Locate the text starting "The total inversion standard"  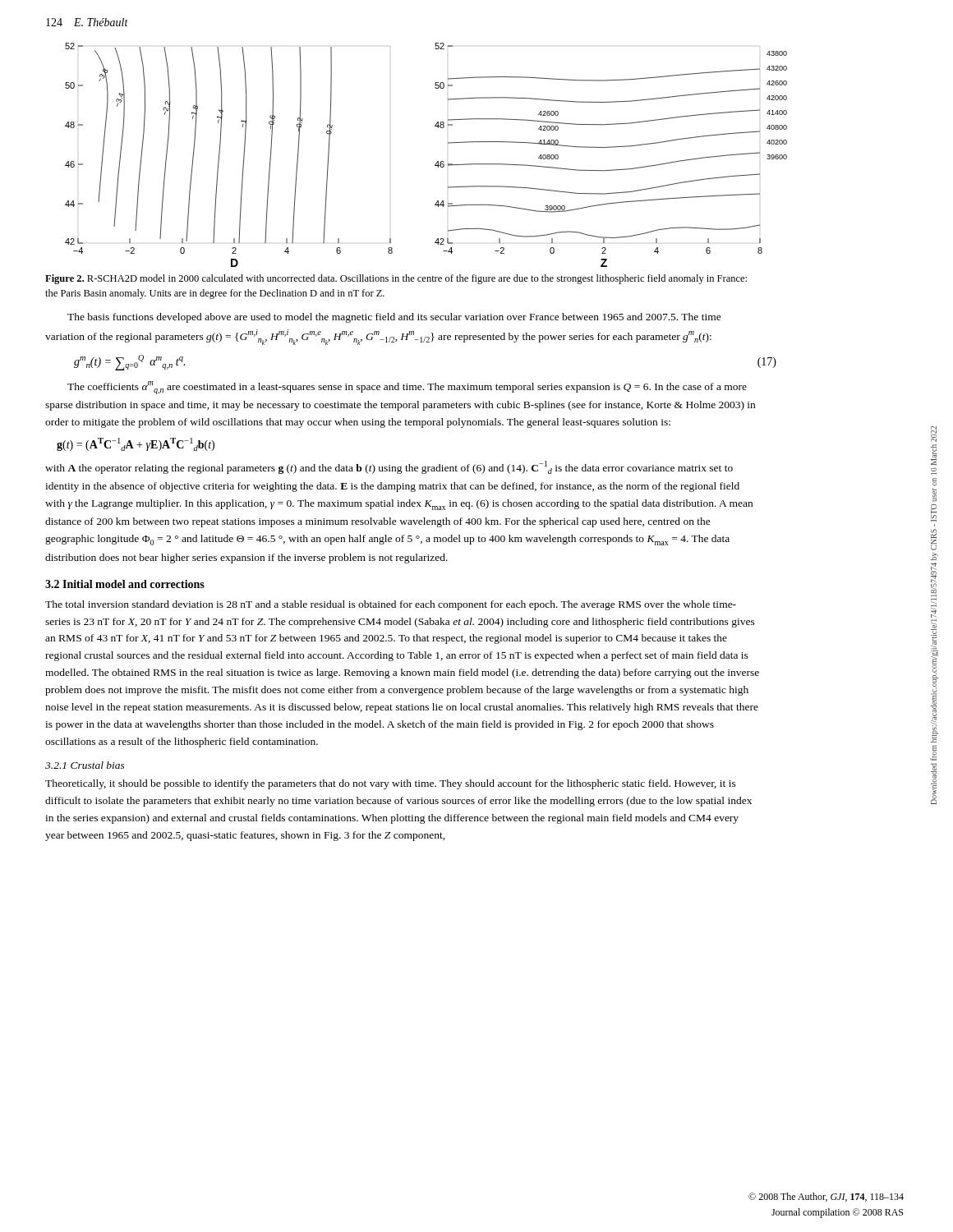click(x=402, y=673)
